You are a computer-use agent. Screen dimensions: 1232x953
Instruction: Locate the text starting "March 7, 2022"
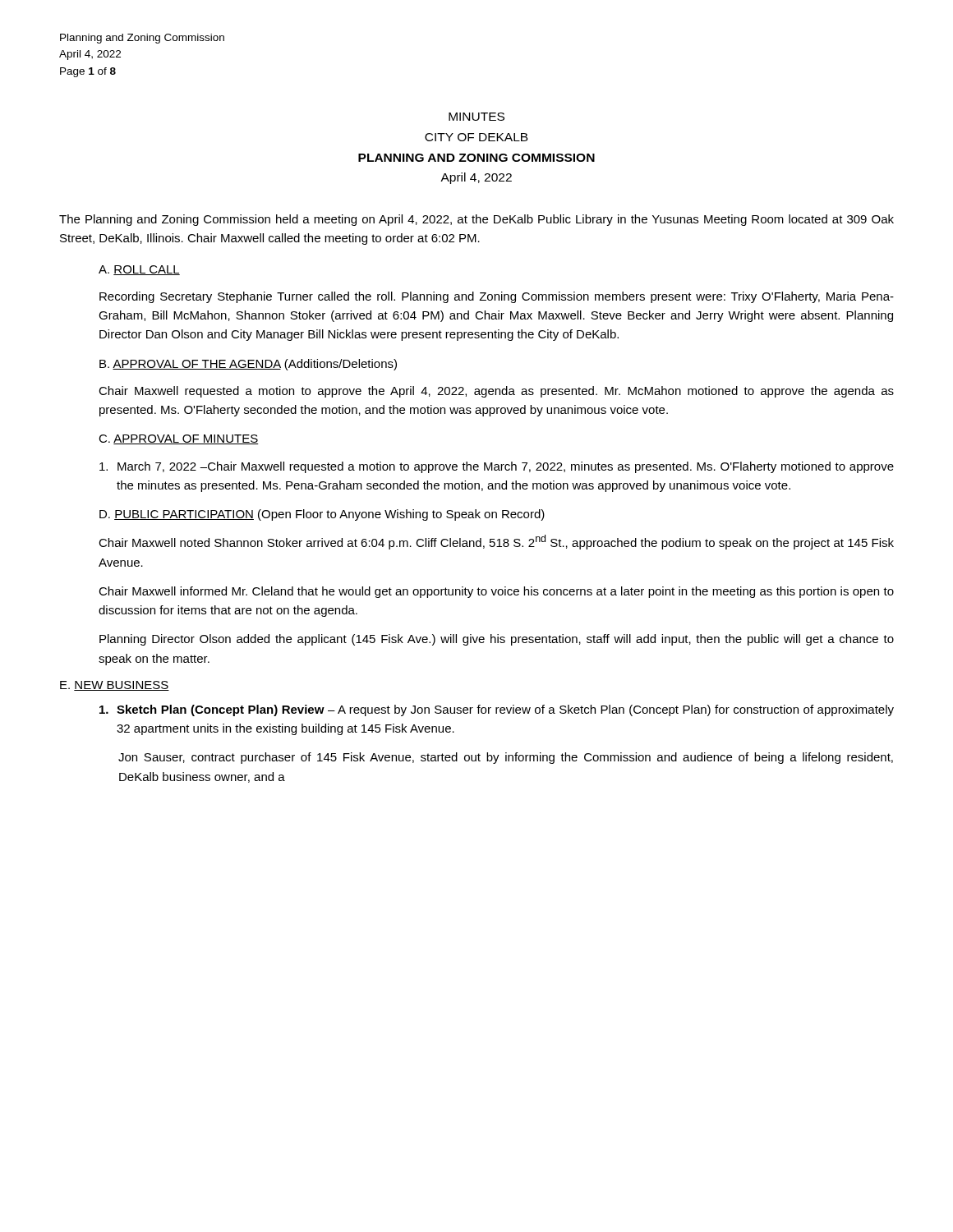click(496, 475)
